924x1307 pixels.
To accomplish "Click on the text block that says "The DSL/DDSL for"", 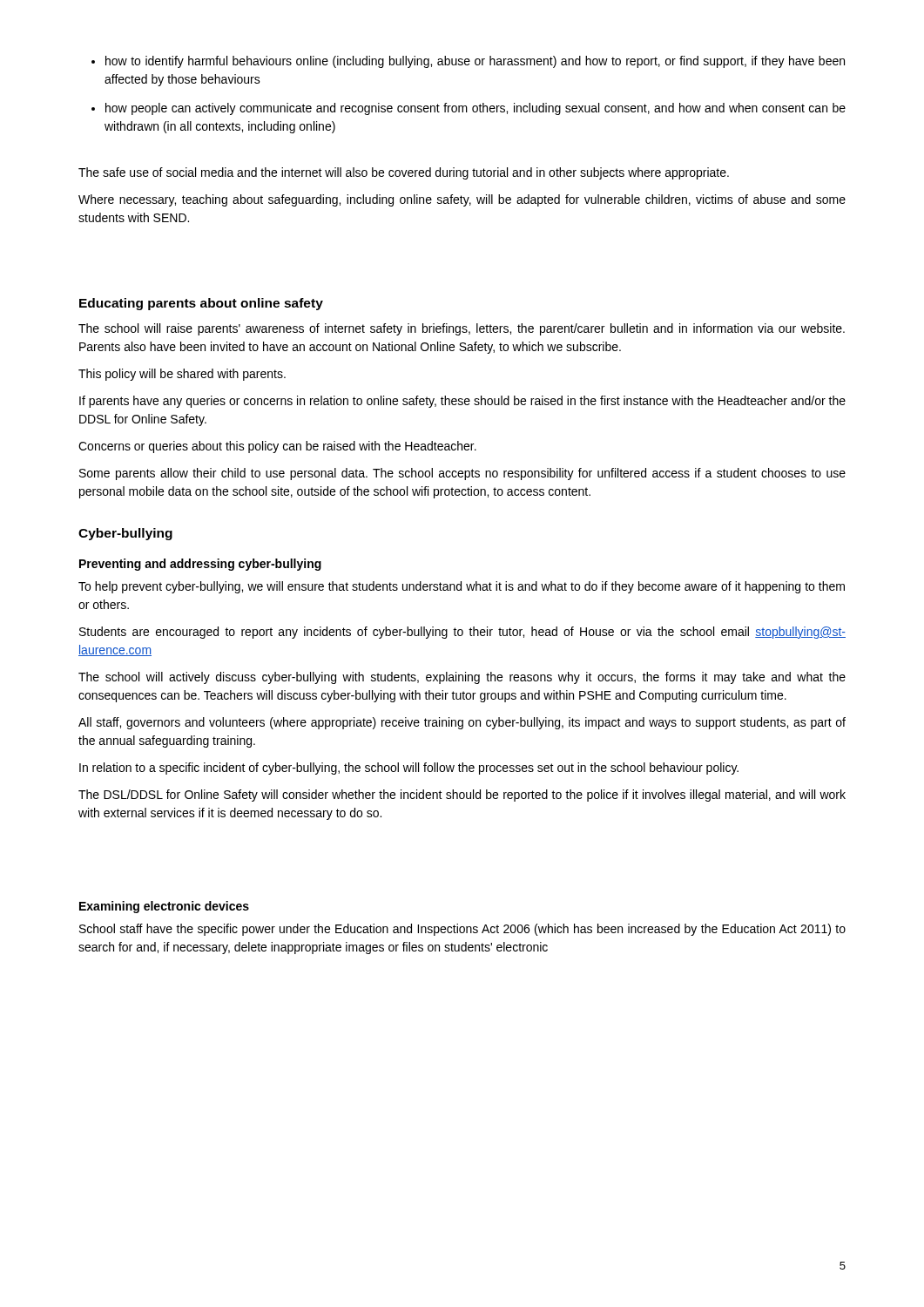I will pos(462,804).
